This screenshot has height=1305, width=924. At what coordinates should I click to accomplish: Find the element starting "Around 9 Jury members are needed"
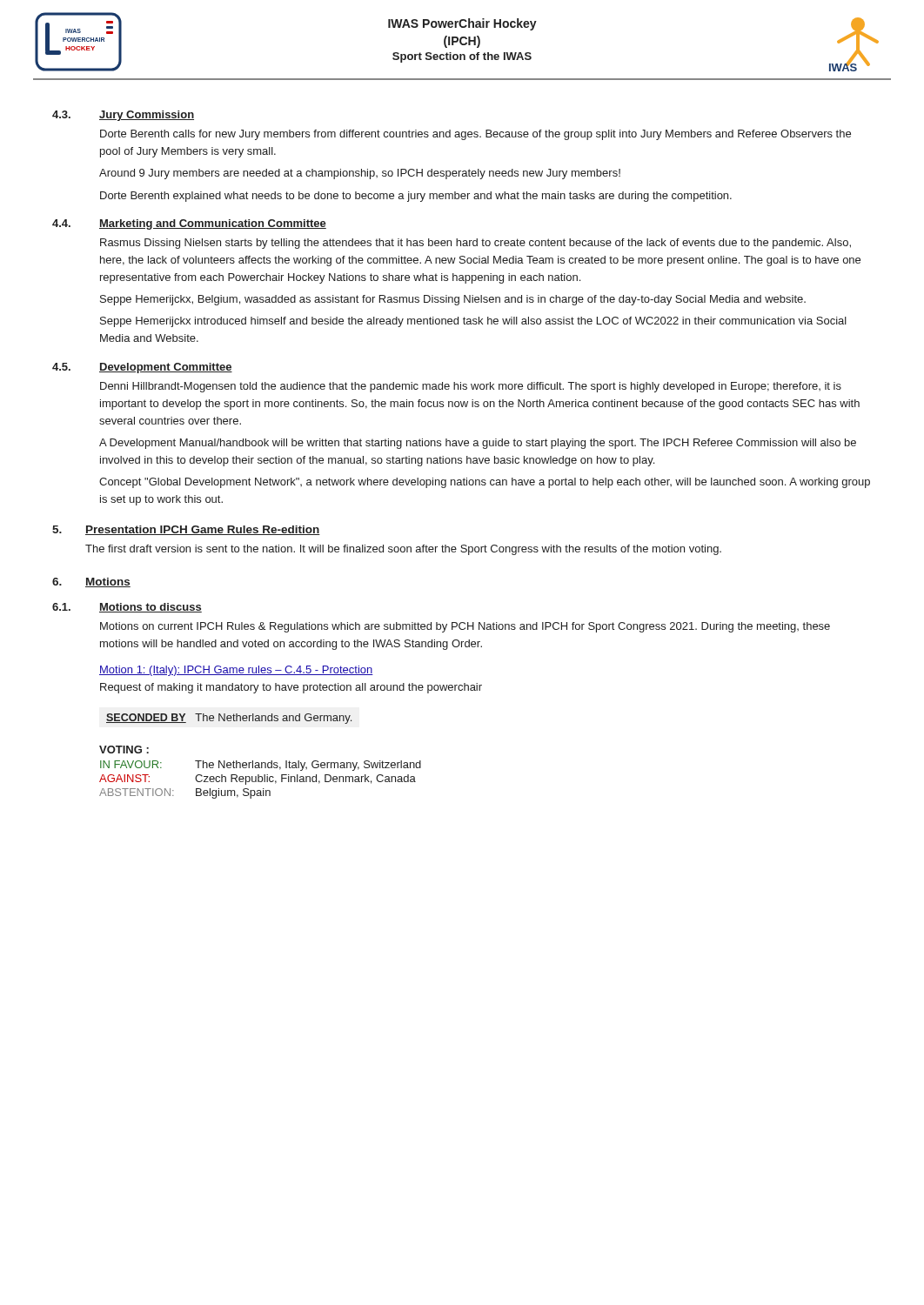point(360,173)
